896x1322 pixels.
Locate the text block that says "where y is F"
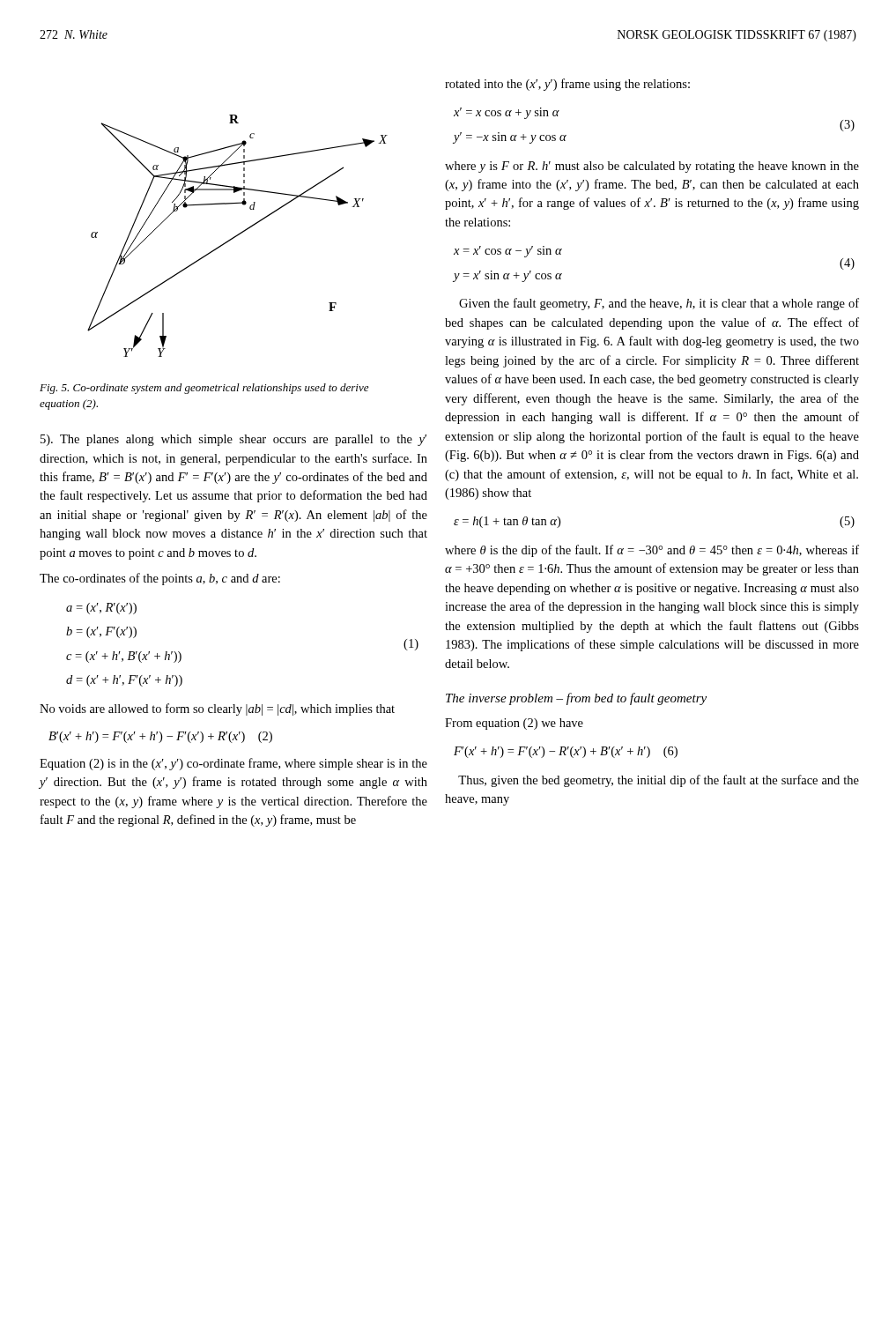click(x=652, y=194)
